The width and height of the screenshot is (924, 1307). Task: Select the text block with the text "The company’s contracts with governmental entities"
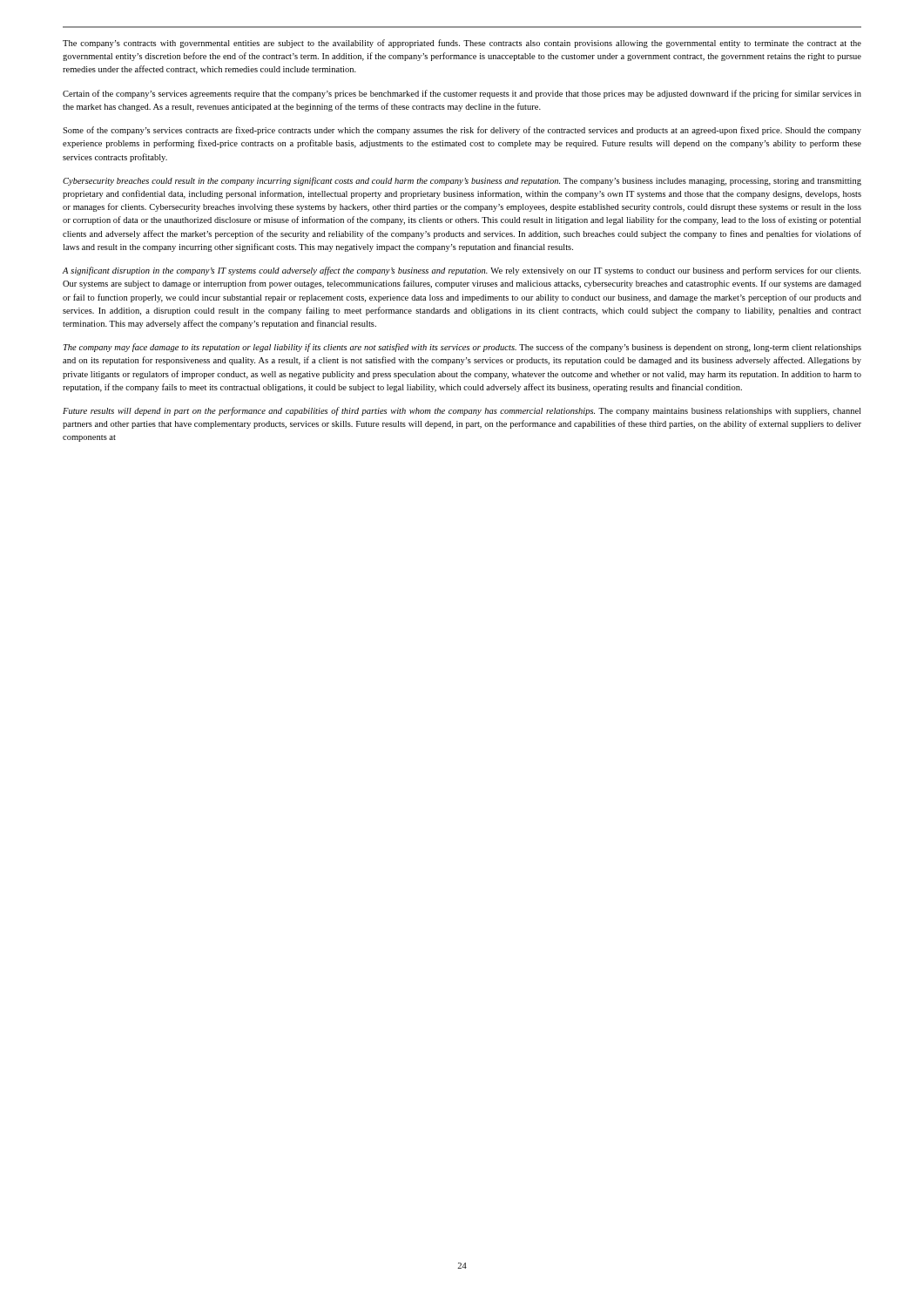click(462, 56)
